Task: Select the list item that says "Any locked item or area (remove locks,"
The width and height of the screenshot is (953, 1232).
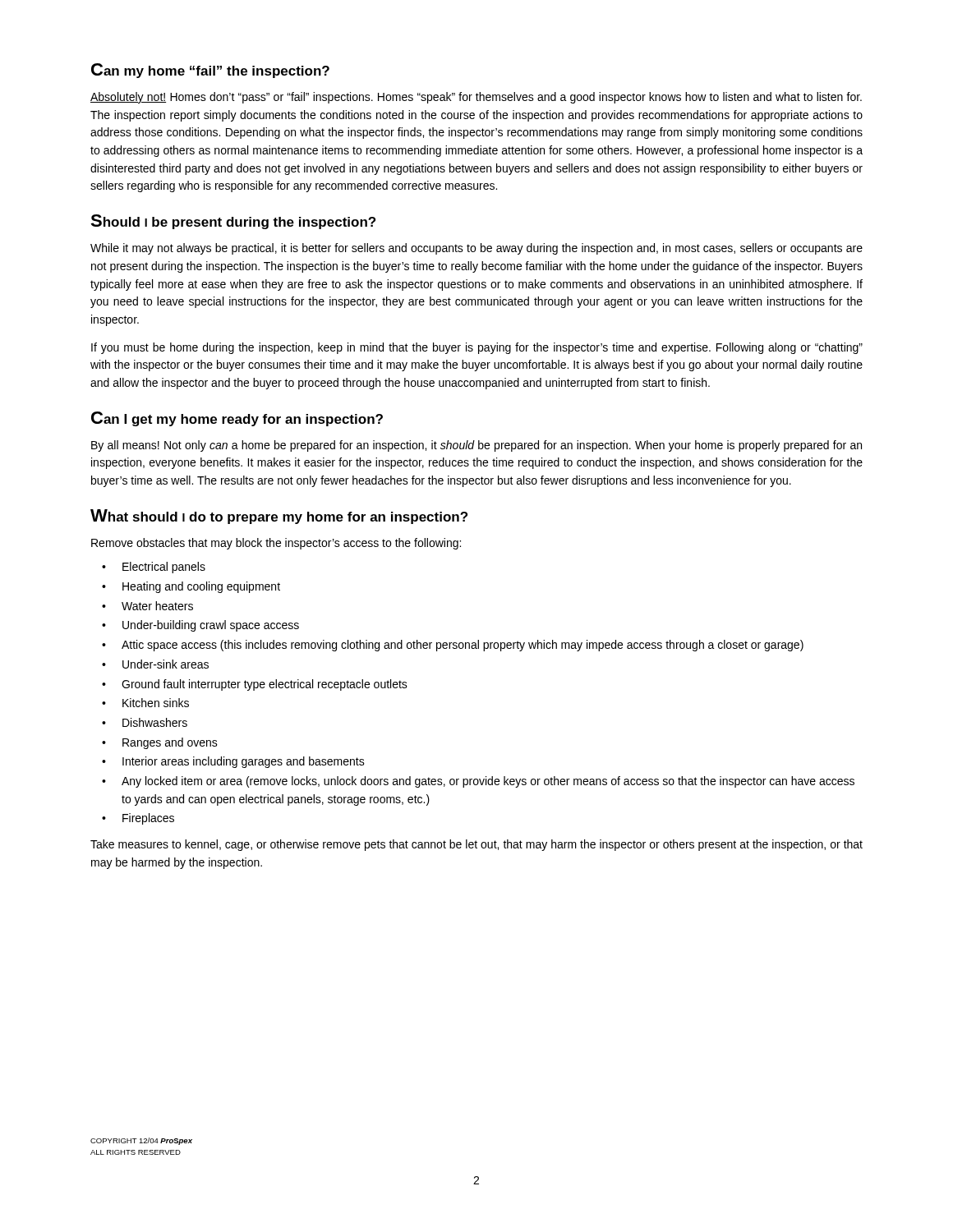Action: tap(488, 790)
